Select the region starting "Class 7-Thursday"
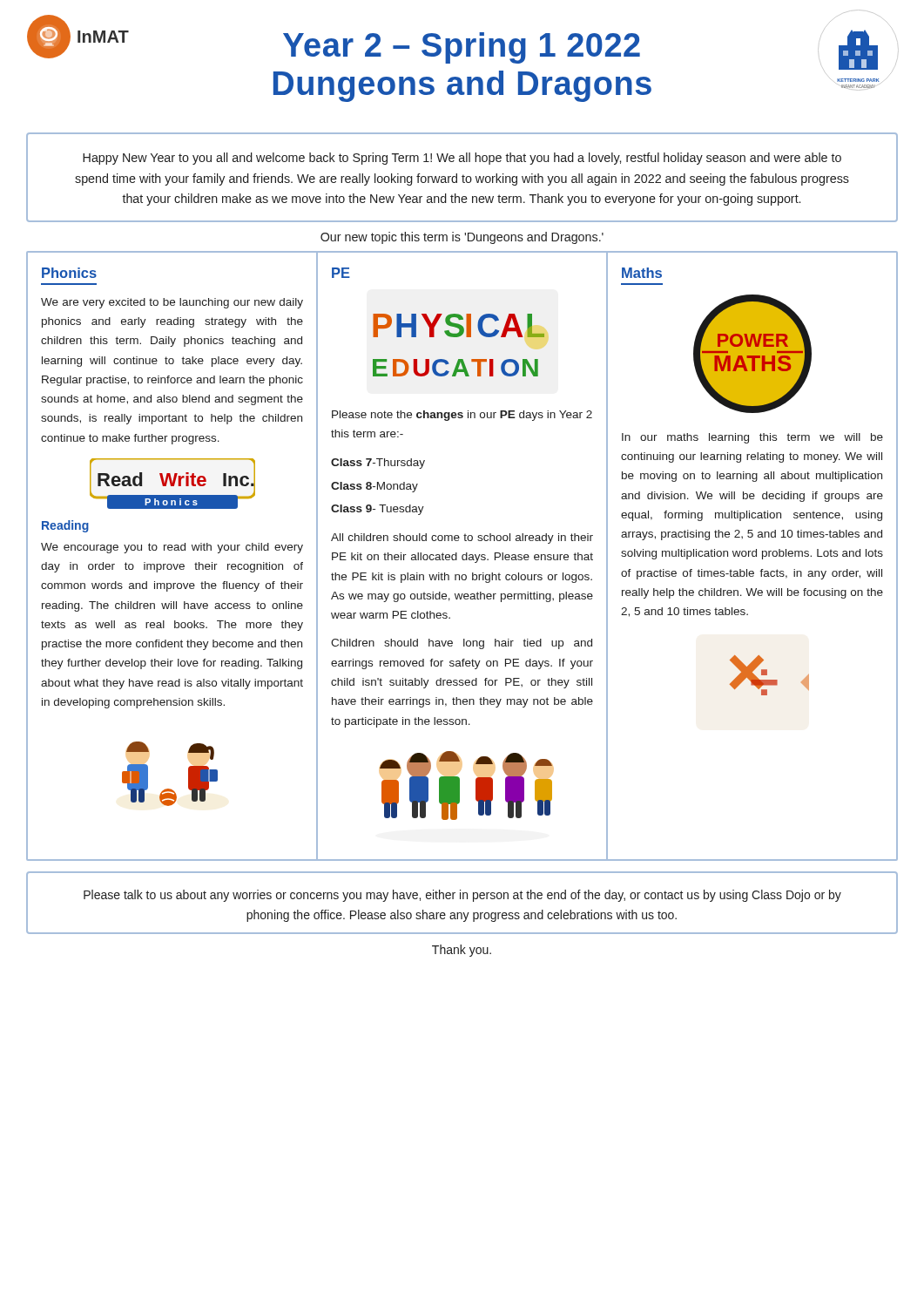The height and width of the screenshot is (1307, 924). pos(378,462)
